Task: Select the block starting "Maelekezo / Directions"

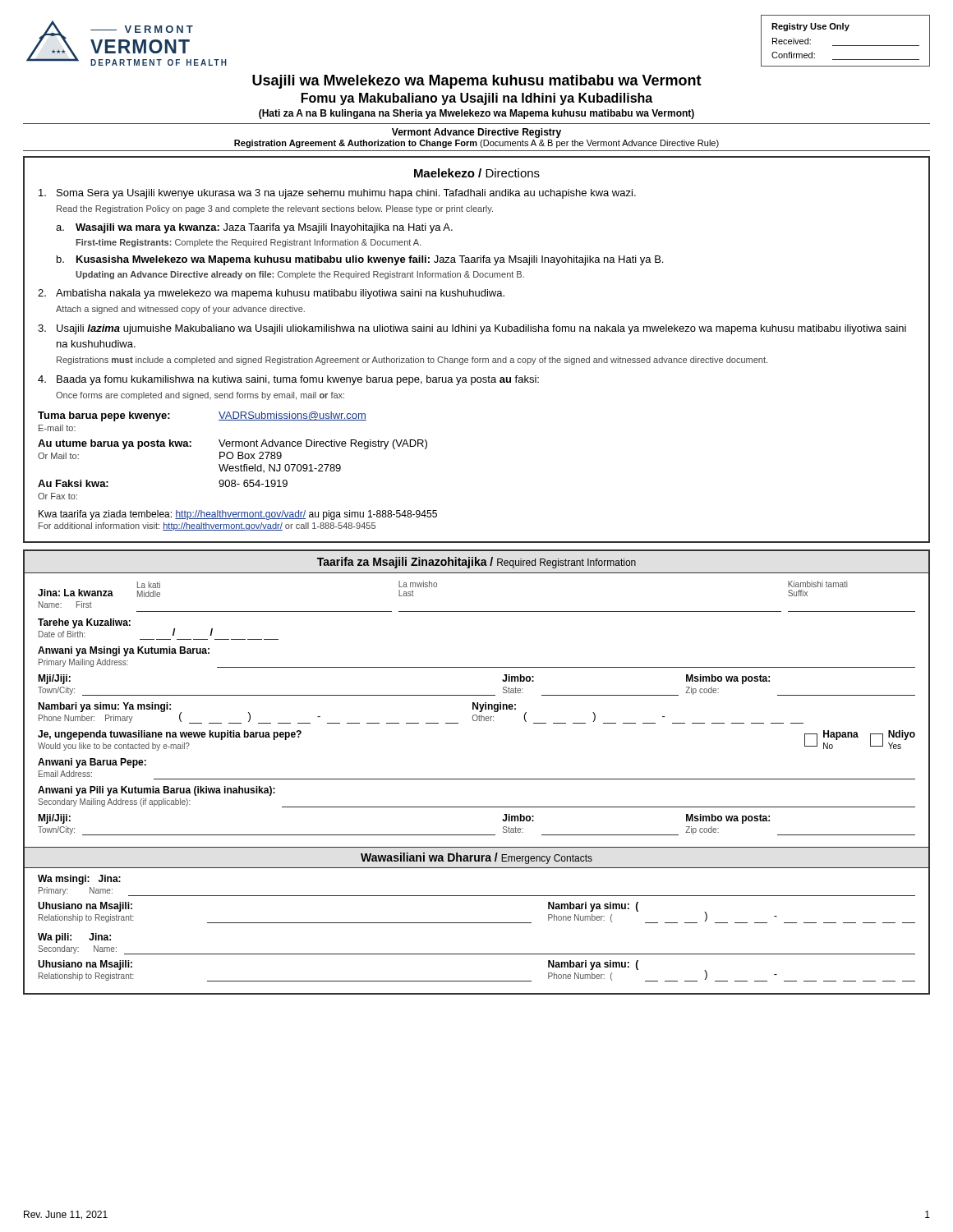Action: (476, 173)
